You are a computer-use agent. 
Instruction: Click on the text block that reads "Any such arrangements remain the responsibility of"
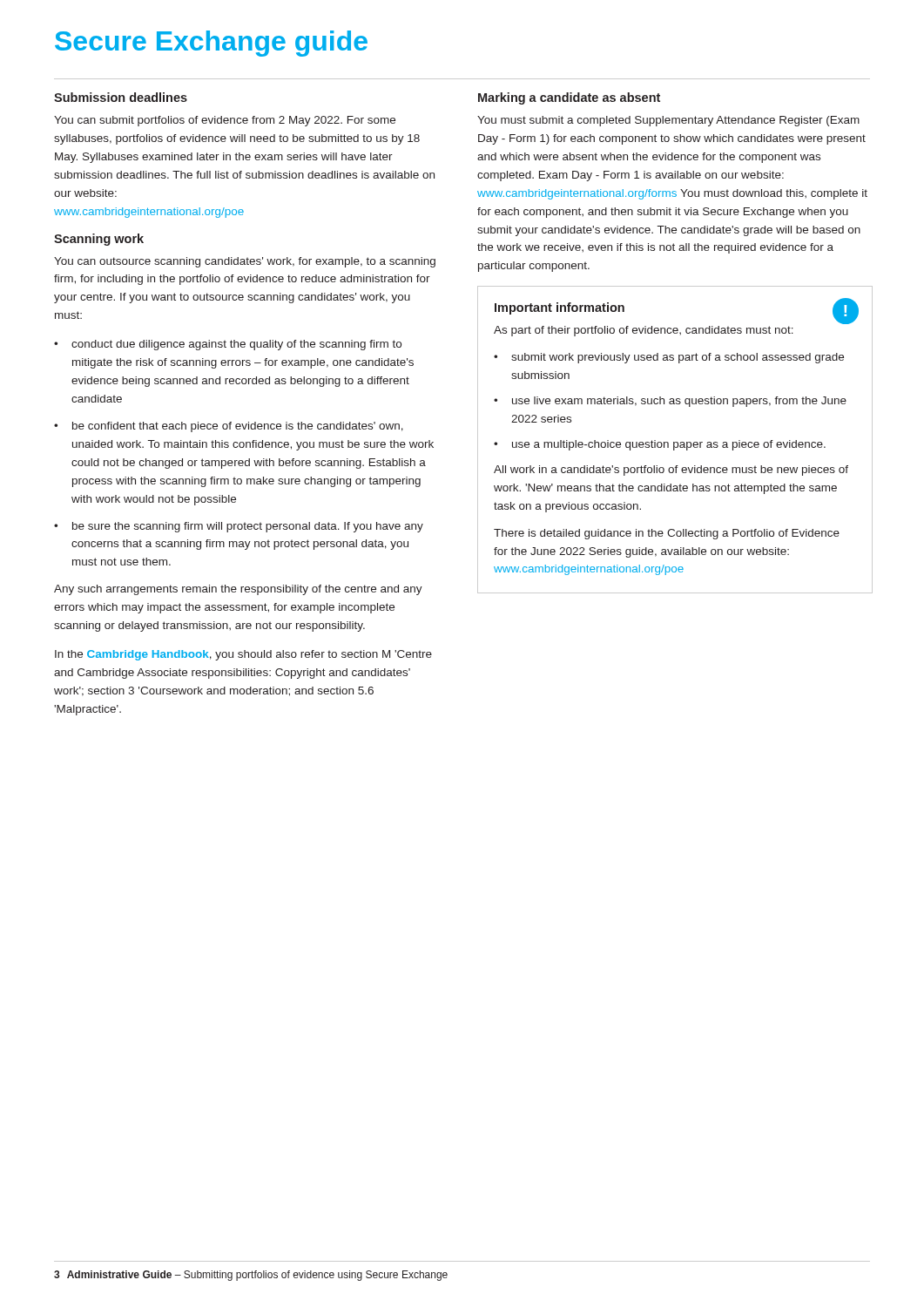246,608
